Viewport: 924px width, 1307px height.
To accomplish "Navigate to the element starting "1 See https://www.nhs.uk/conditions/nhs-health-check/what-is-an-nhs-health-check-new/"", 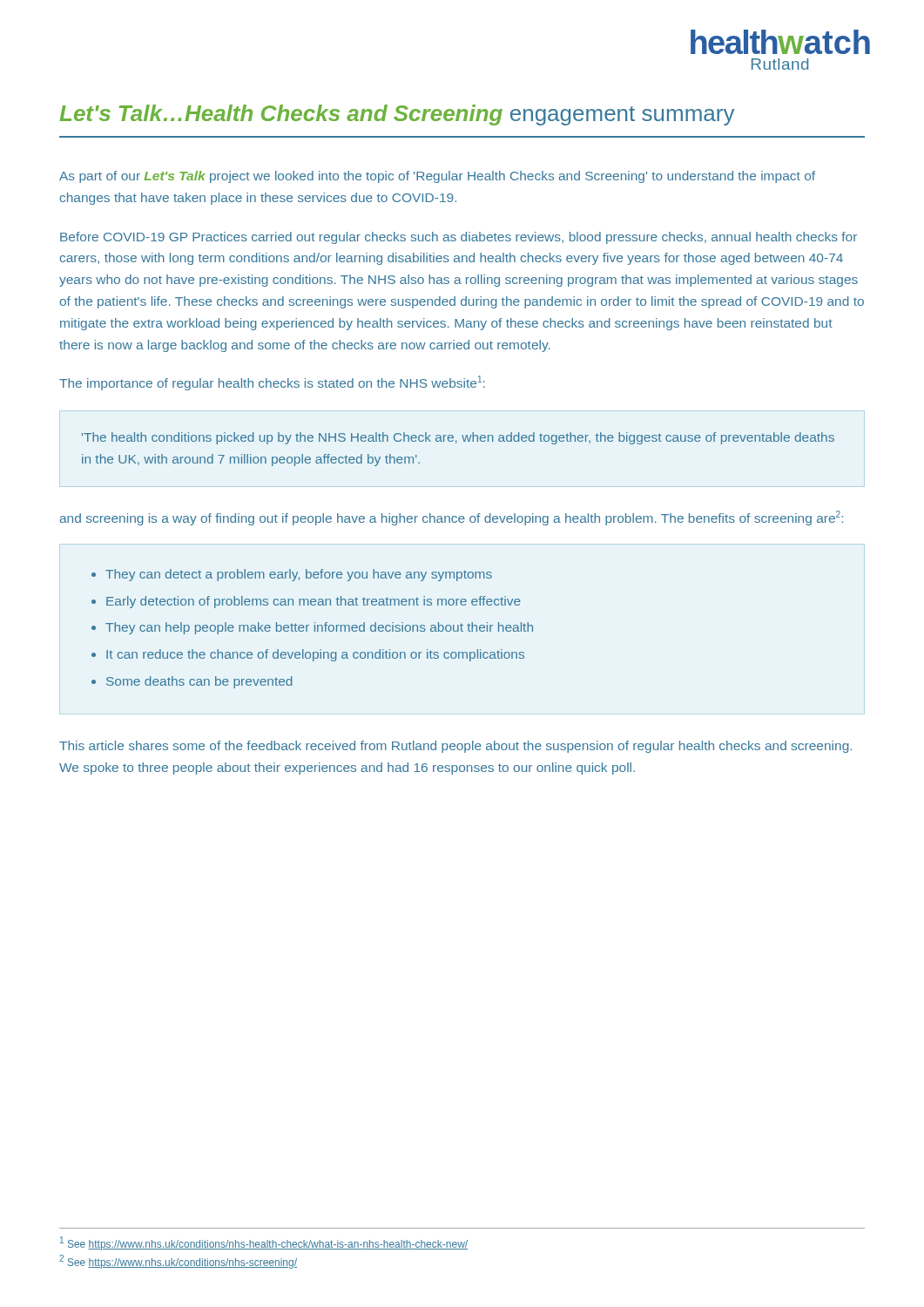I will (x=264, y=1243).
